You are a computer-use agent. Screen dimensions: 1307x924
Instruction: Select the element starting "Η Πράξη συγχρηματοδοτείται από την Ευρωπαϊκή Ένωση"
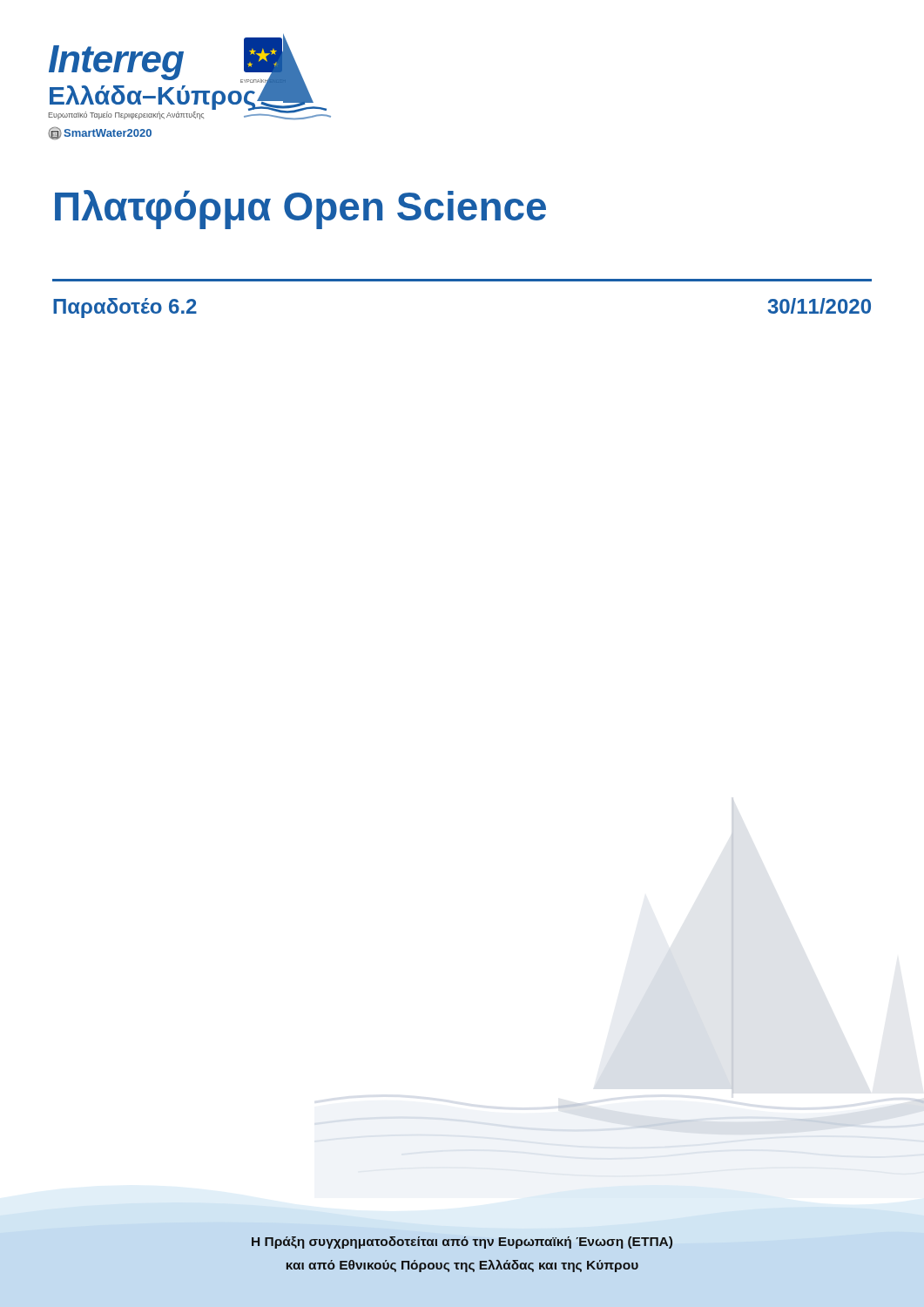click(x=462, y=1253)
